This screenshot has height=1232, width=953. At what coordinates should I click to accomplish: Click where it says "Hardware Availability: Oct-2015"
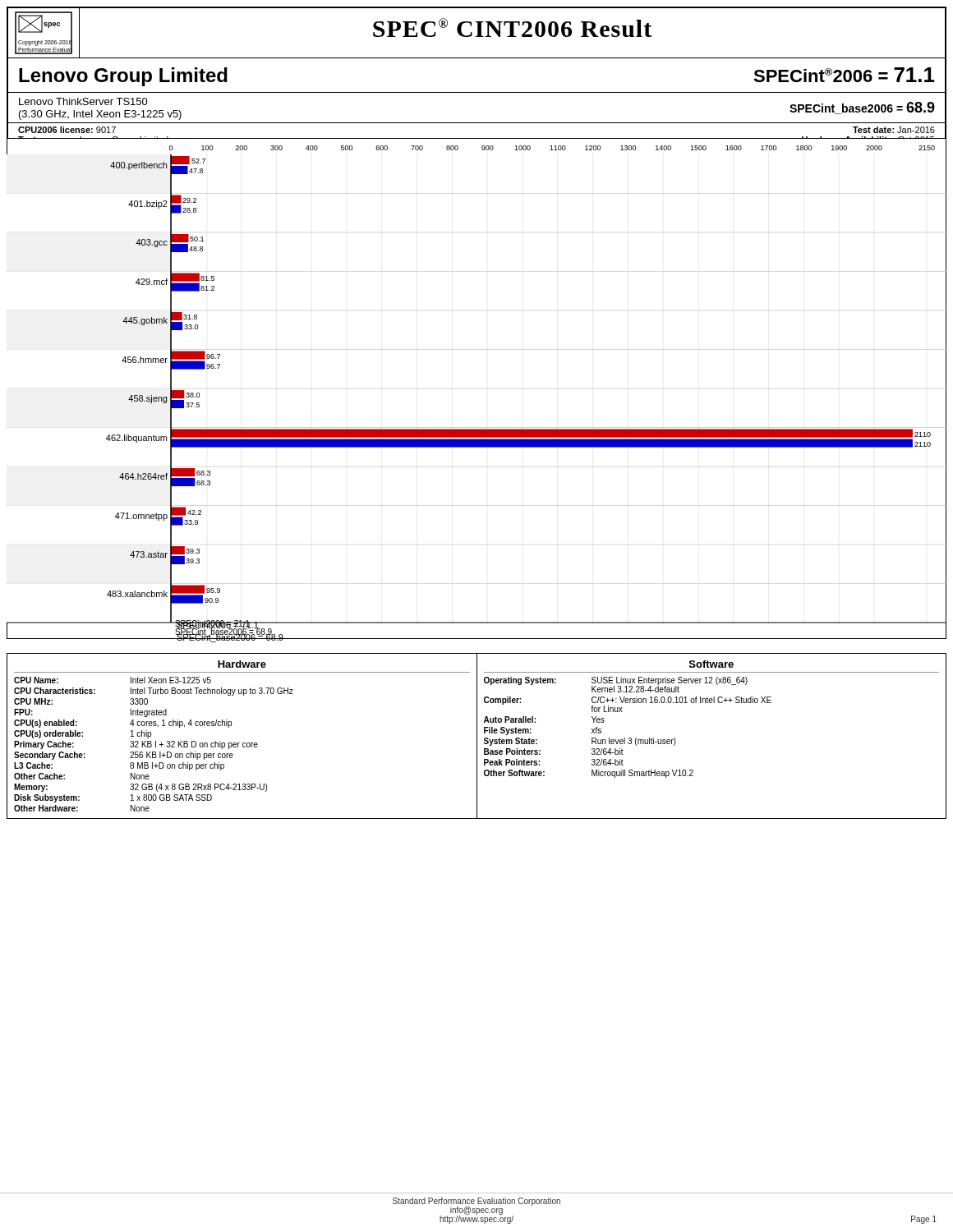[x=868, y=140]
